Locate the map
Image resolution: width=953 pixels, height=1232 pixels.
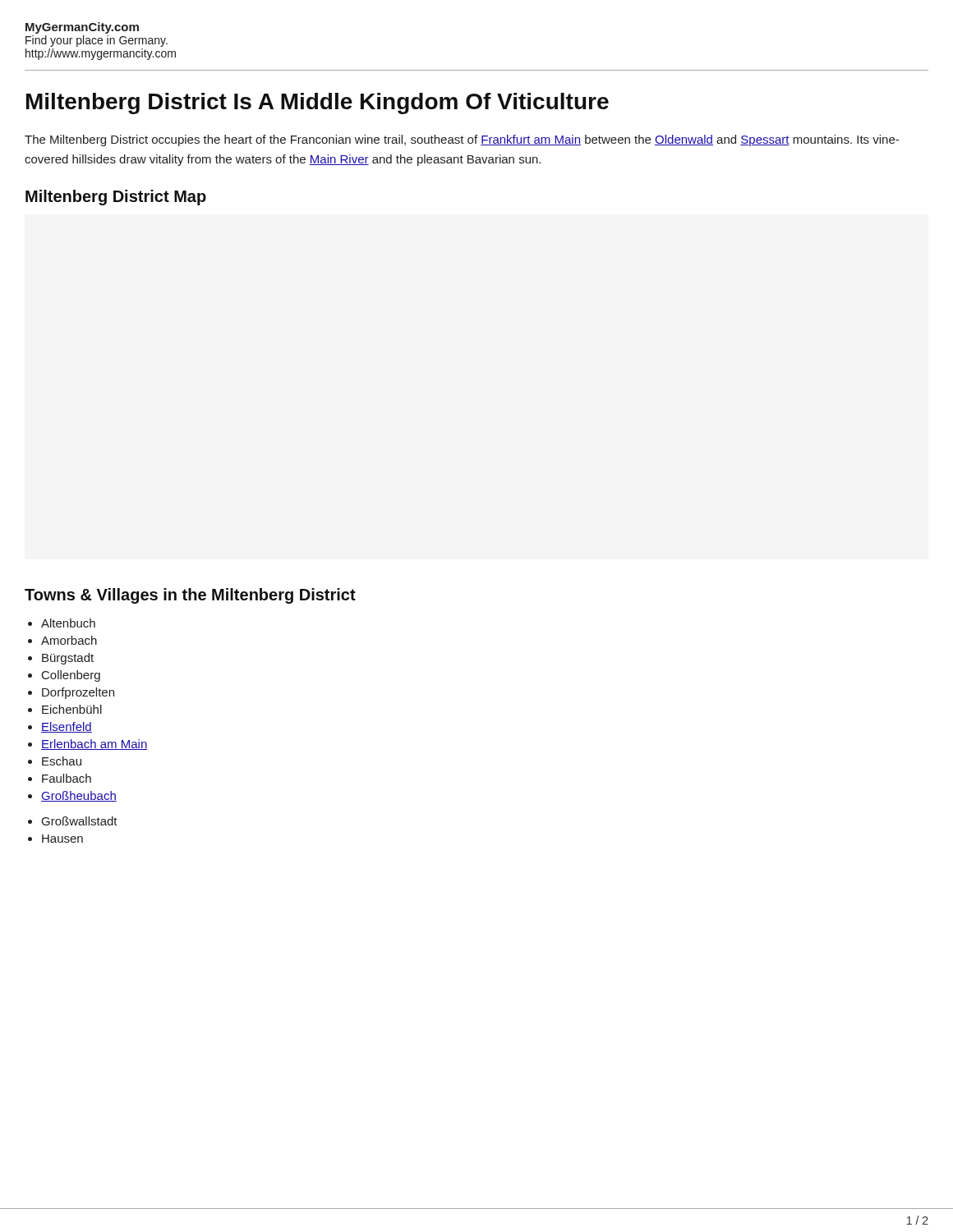pos(476,387)
